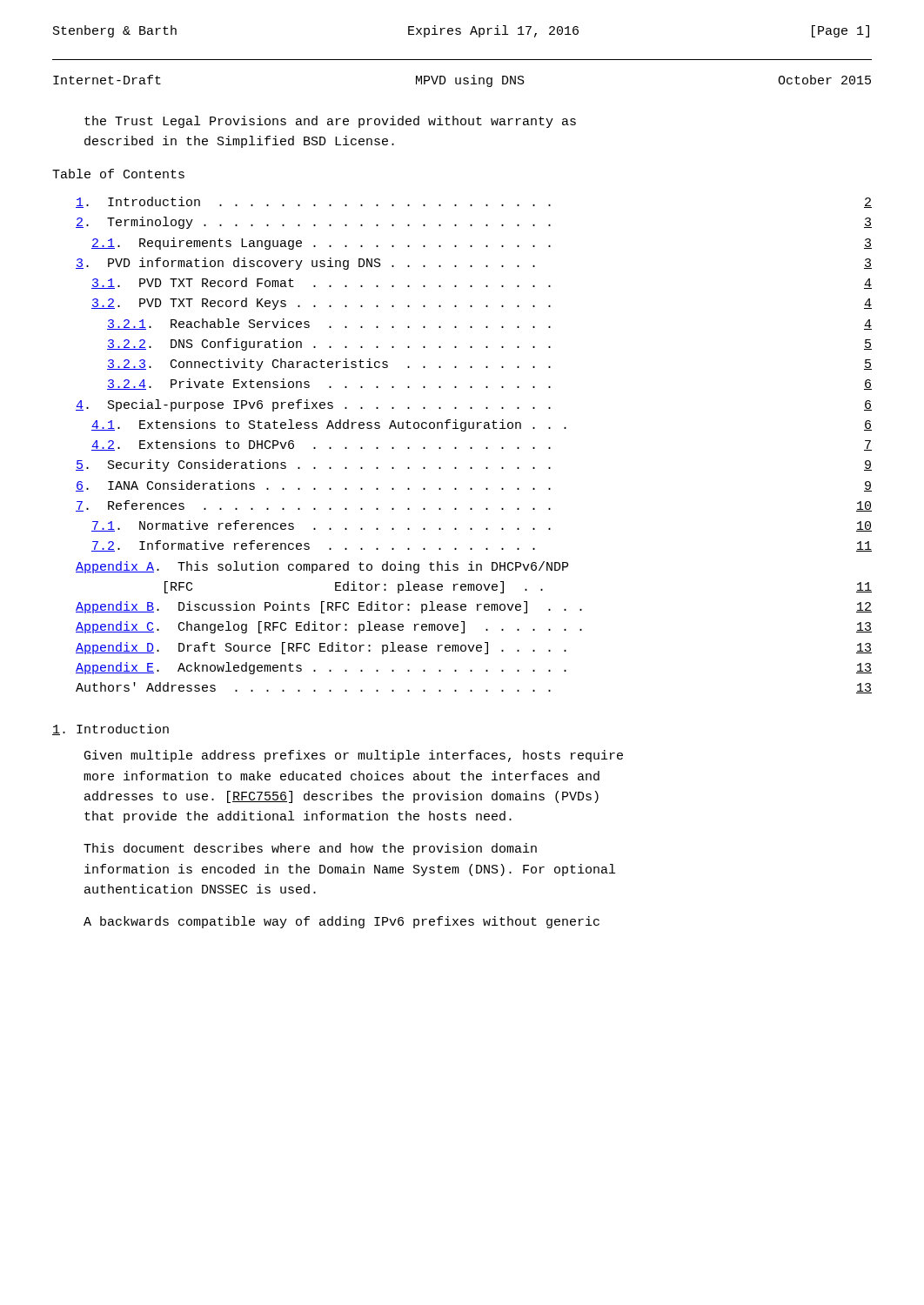Locate the block of text that opens with "4.1. Extensions to Stateless Address"
924x1305 pixels.
tap(462, 426)
